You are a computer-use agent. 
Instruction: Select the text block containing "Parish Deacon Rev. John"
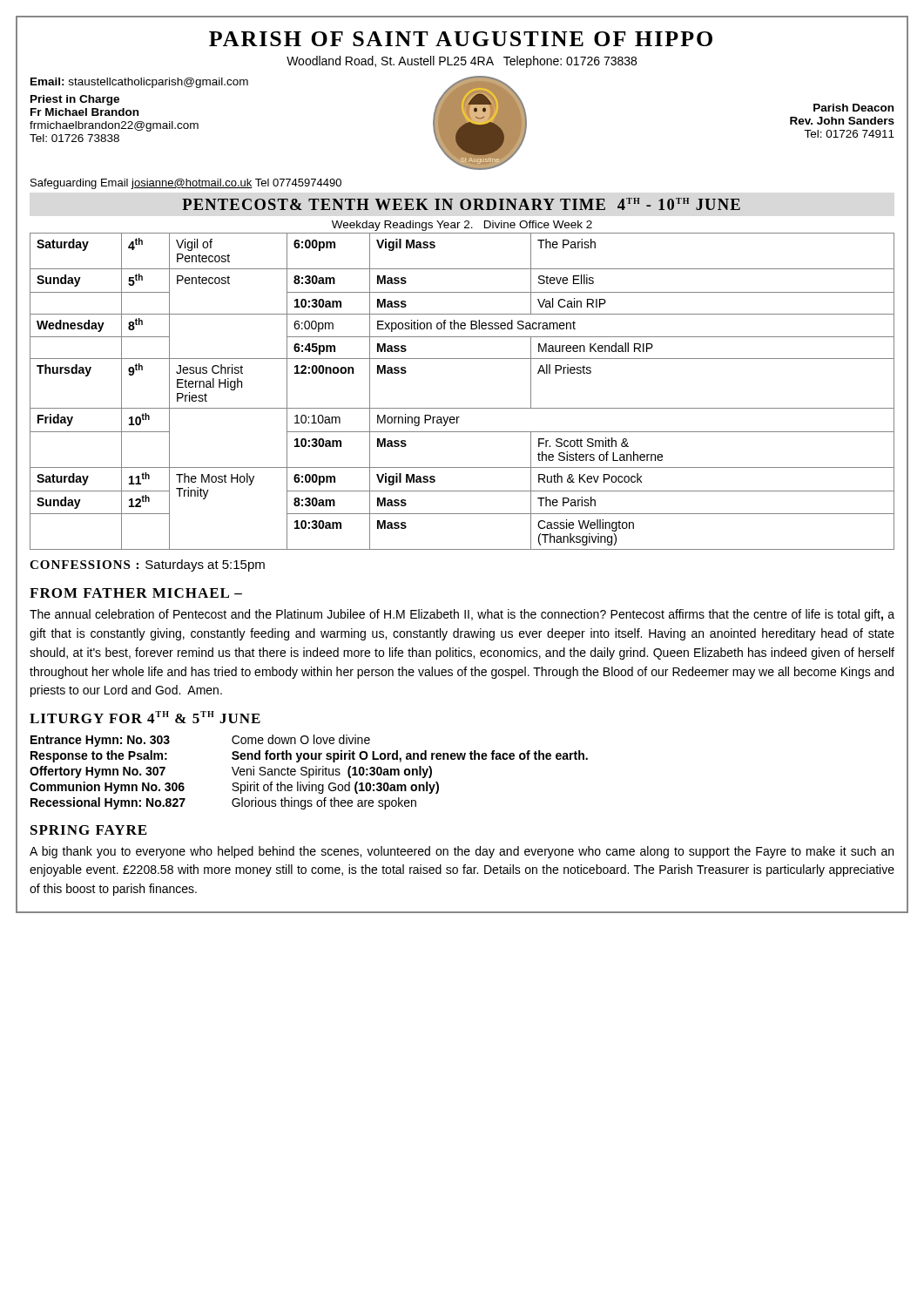pyautogui.click(x=853, y=108)
